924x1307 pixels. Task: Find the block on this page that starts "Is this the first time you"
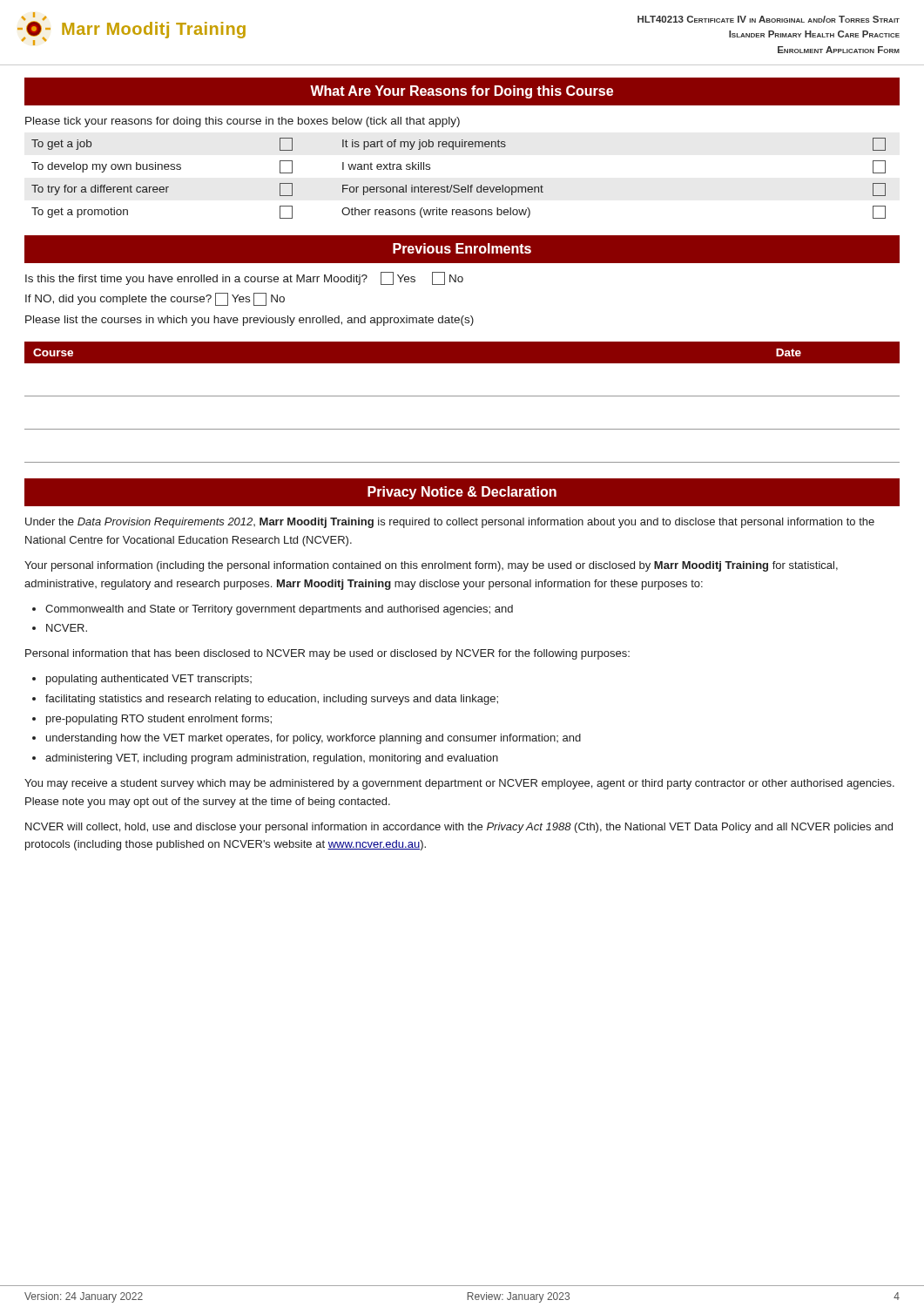[x=244, y=278]
